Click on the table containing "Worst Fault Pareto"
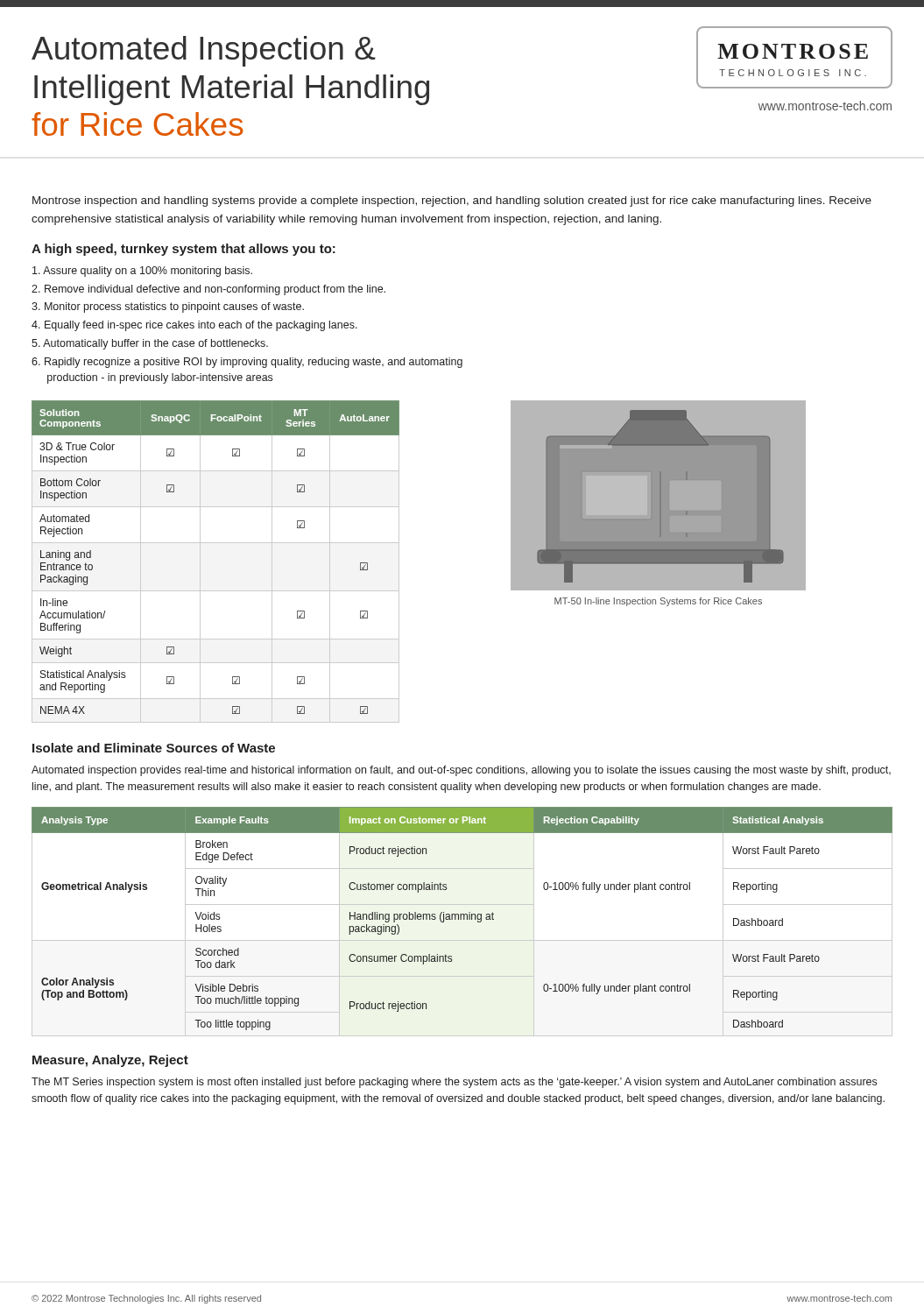Viewport: 924px width, 1314px height. point(462,921)
